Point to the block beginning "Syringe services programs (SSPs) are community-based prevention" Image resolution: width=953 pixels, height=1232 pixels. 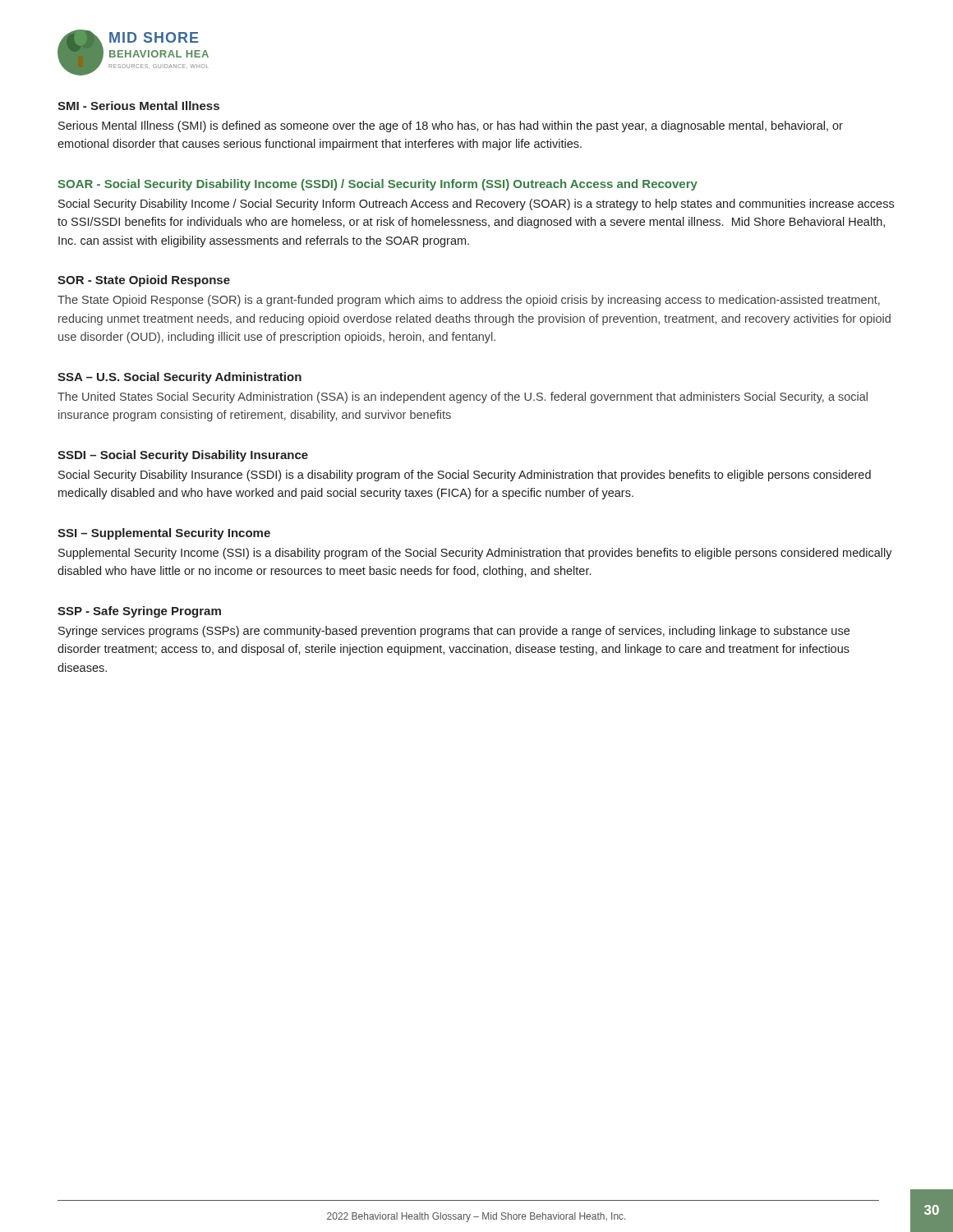coord(454,649)
